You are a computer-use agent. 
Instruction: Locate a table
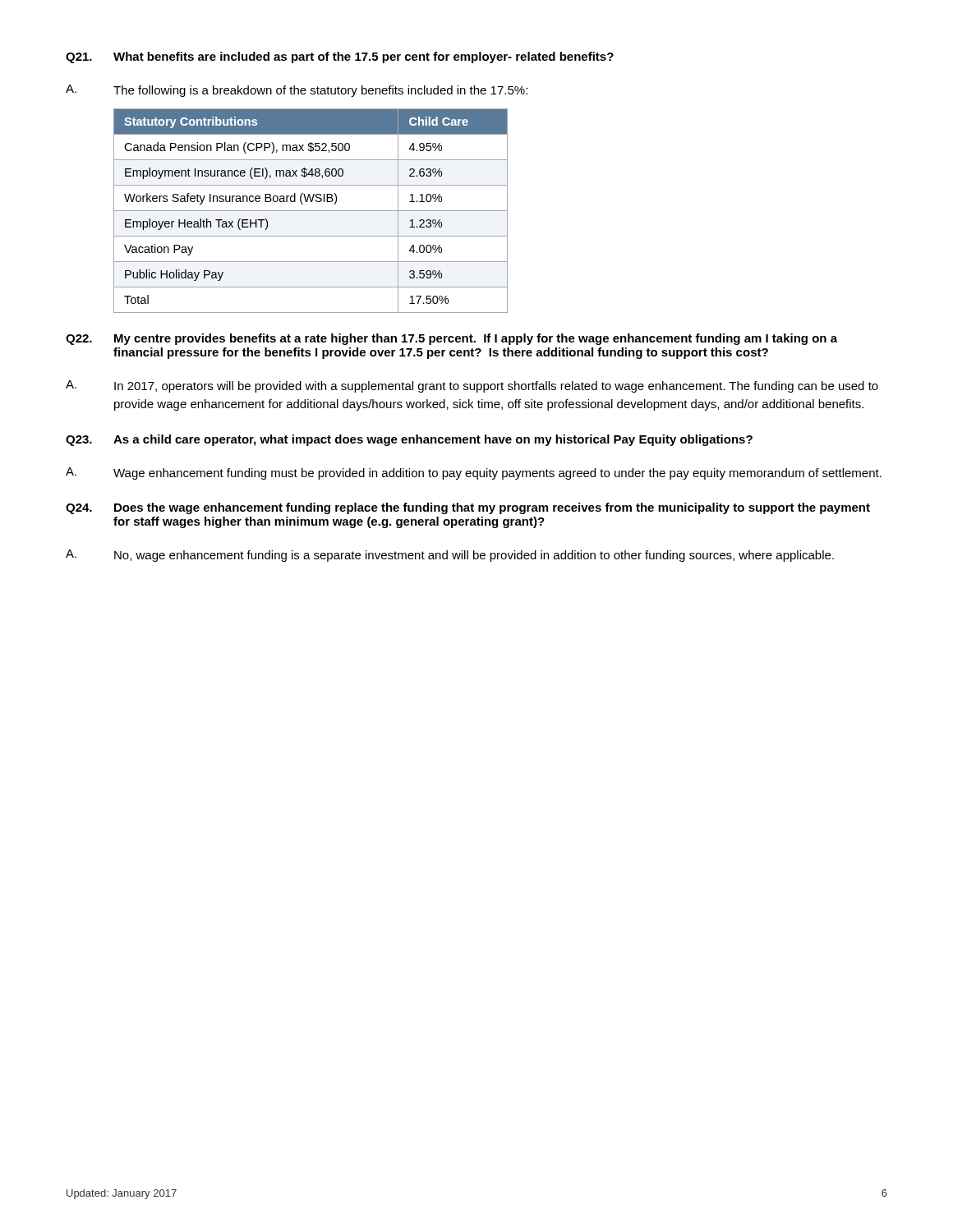click(476, 210)
